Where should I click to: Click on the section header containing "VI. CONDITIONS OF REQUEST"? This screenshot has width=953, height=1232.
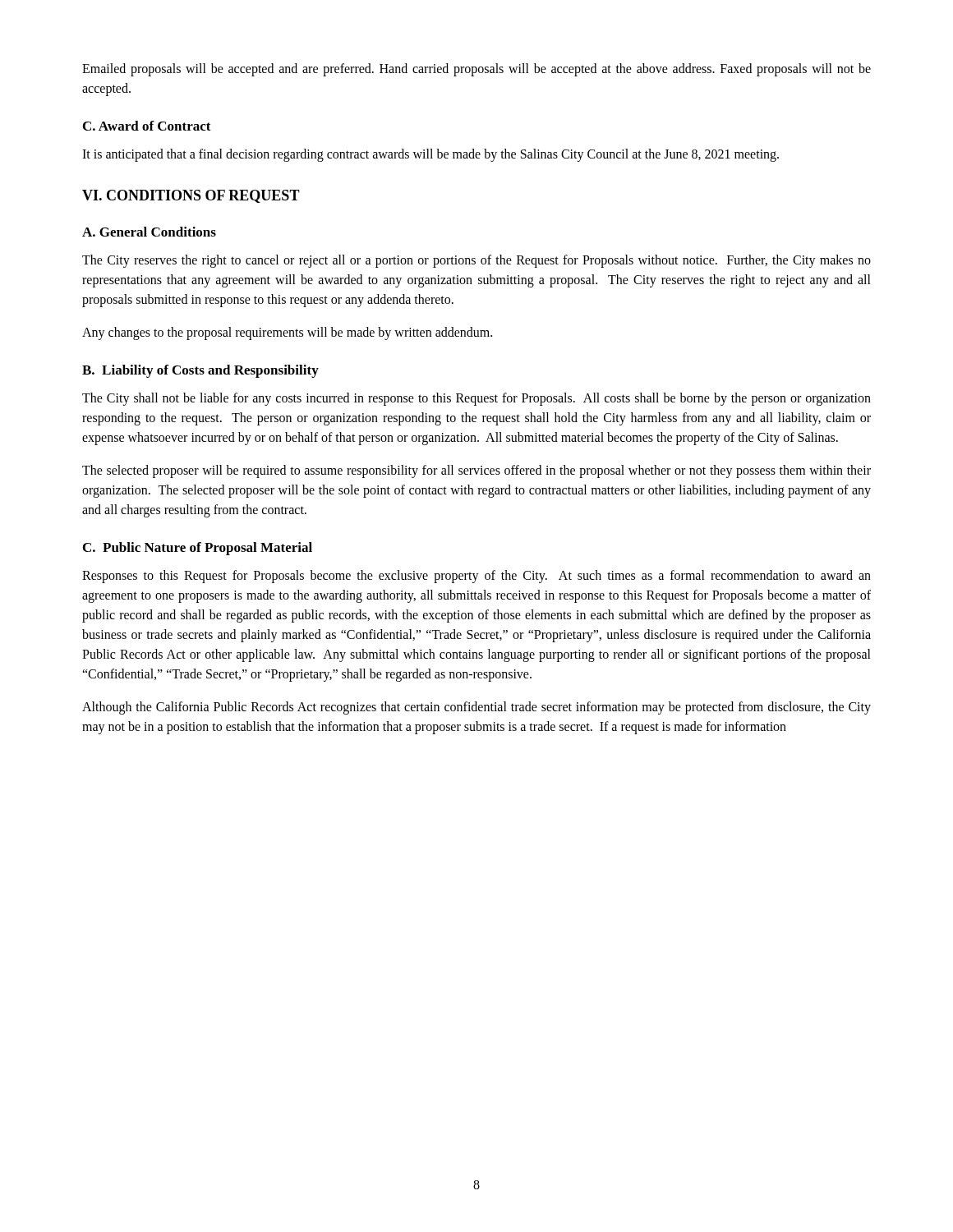click(x=191, y=195)
